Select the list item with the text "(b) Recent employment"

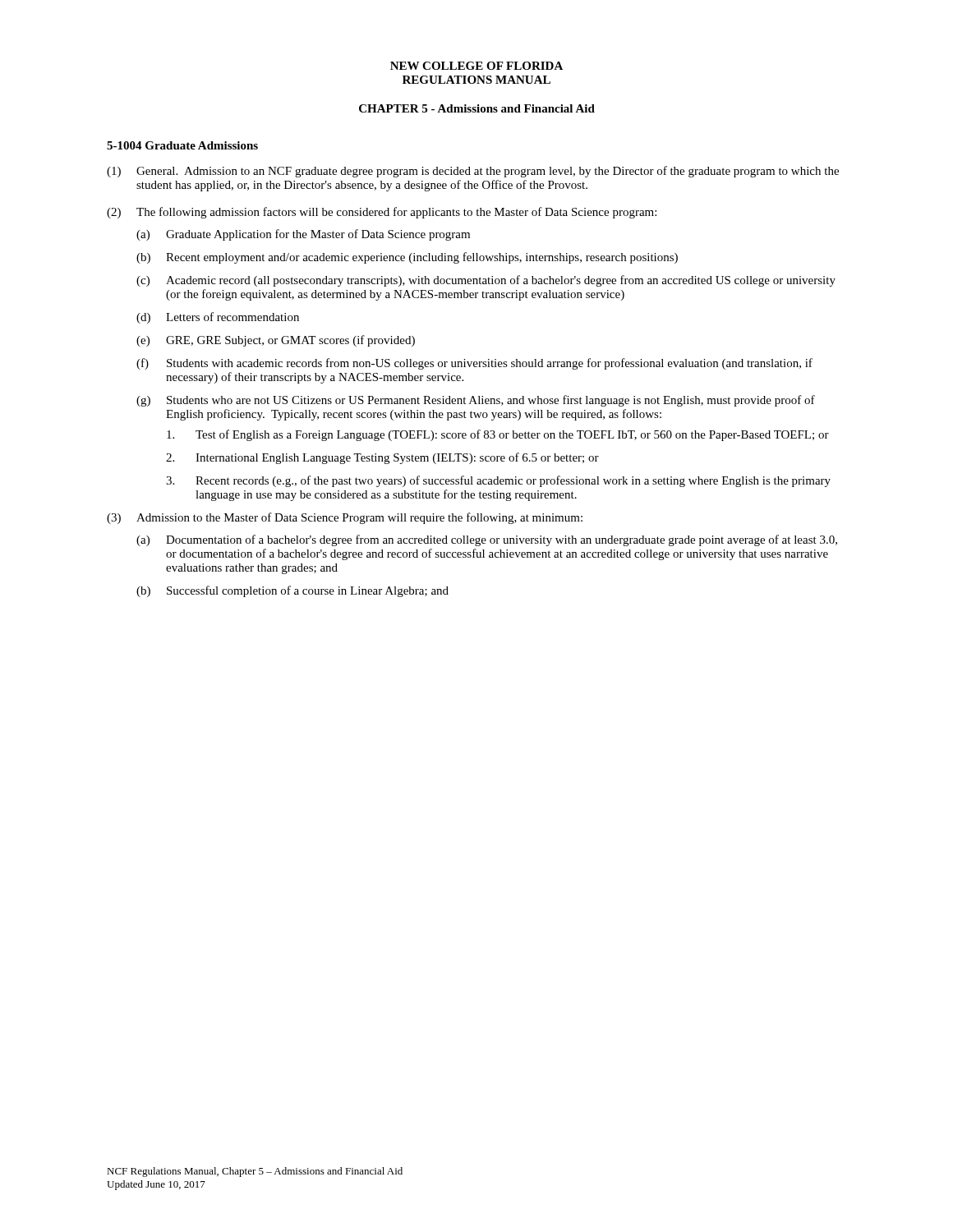(491, 257)
